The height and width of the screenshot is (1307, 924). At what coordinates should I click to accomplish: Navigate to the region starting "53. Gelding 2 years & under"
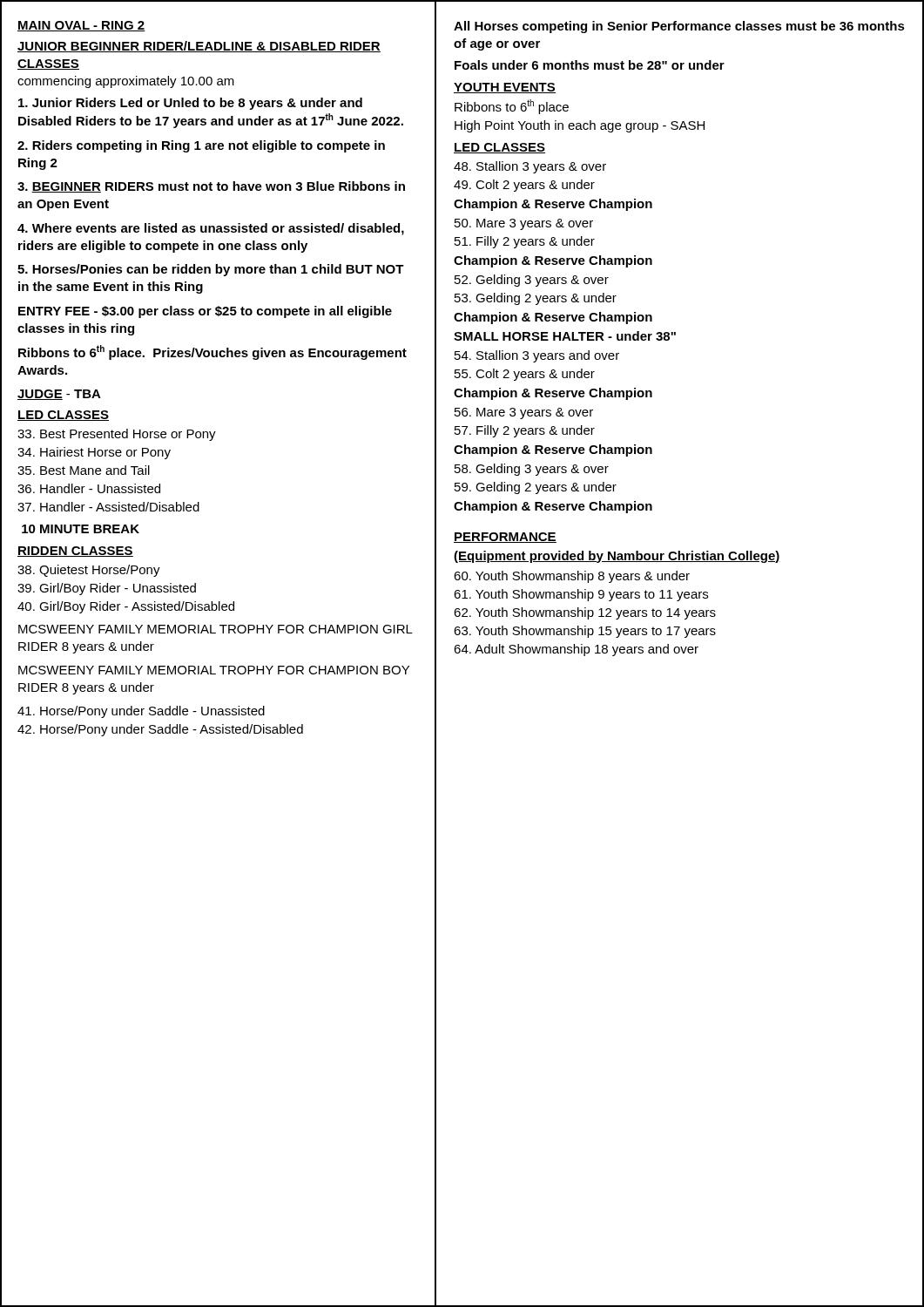coord(535,297)
